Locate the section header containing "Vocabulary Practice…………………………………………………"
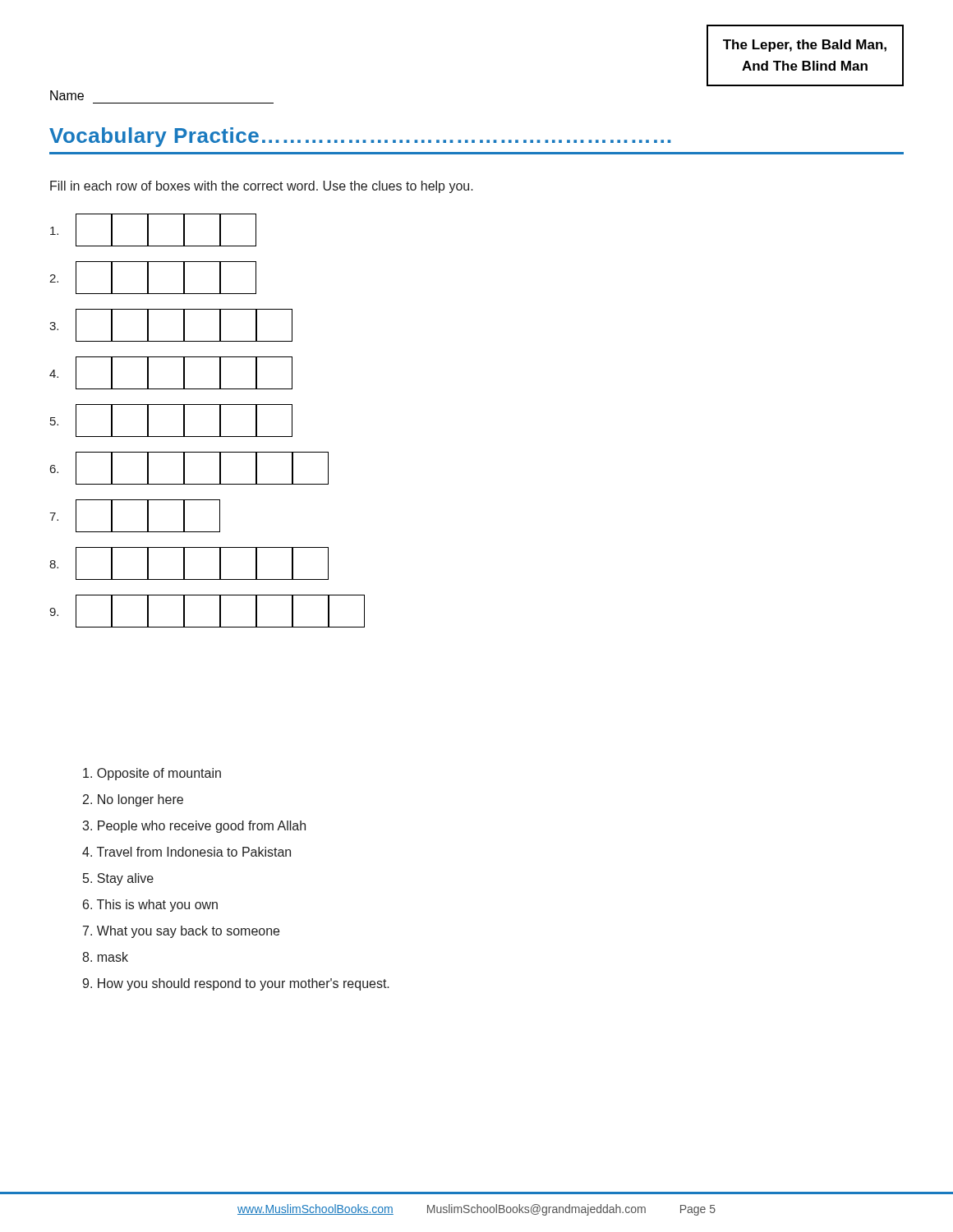 361,136
